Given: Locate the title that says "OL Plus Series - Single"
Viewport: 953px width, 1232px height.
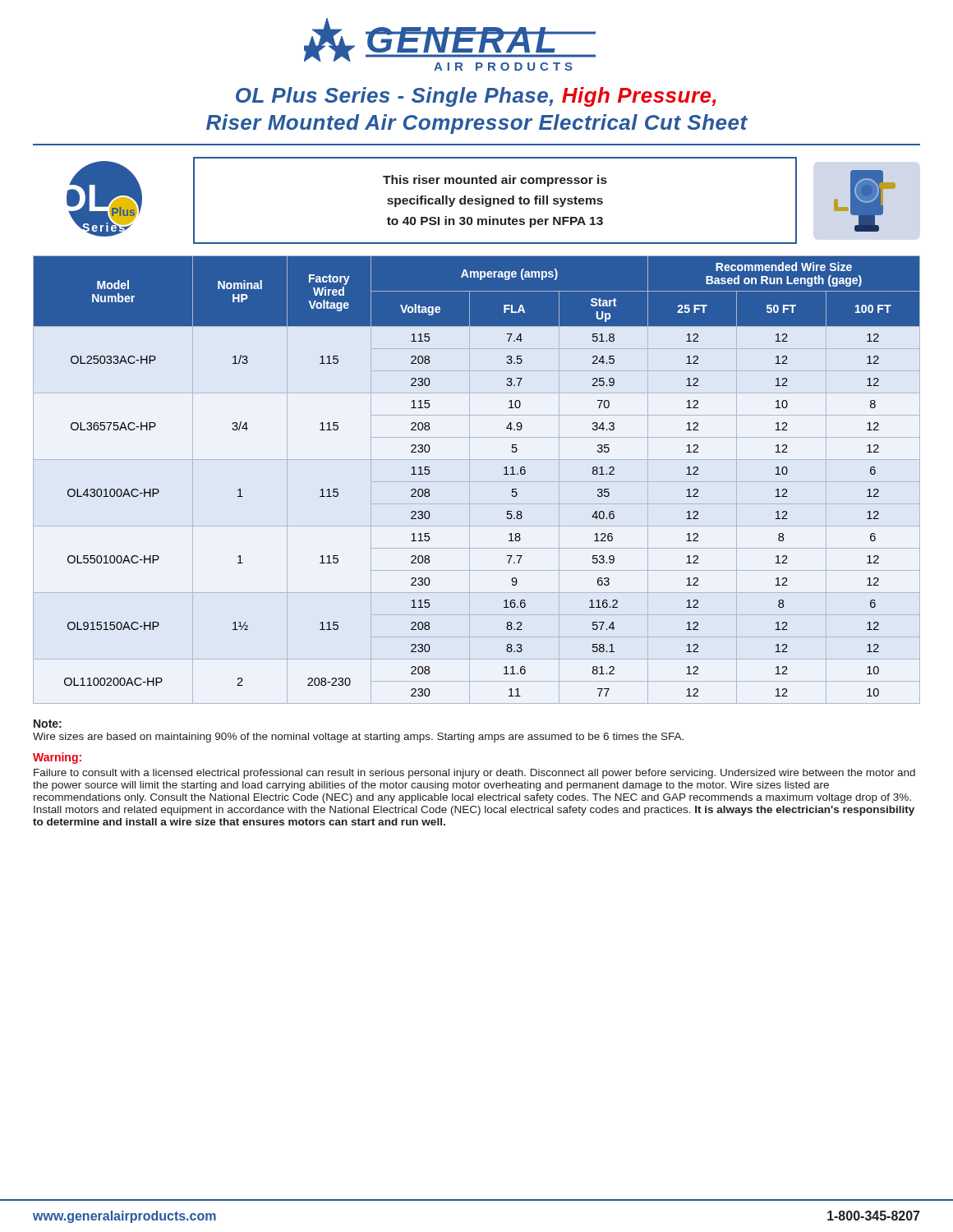Looking at the screenshot, I should click(x=476, y=109).
